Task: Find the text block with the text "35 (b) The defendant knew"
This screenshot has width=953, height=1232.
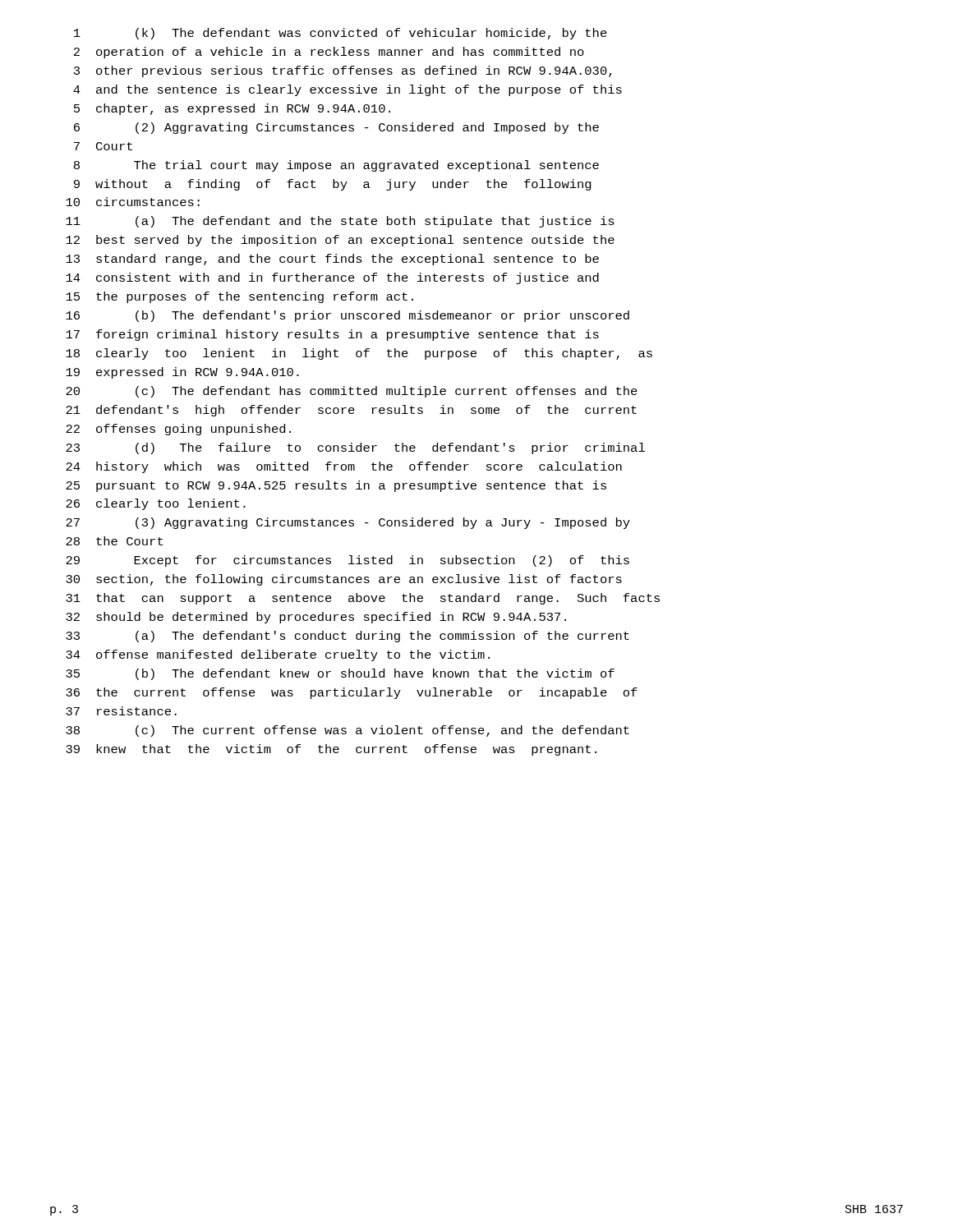Action: [x=476, y=693]
